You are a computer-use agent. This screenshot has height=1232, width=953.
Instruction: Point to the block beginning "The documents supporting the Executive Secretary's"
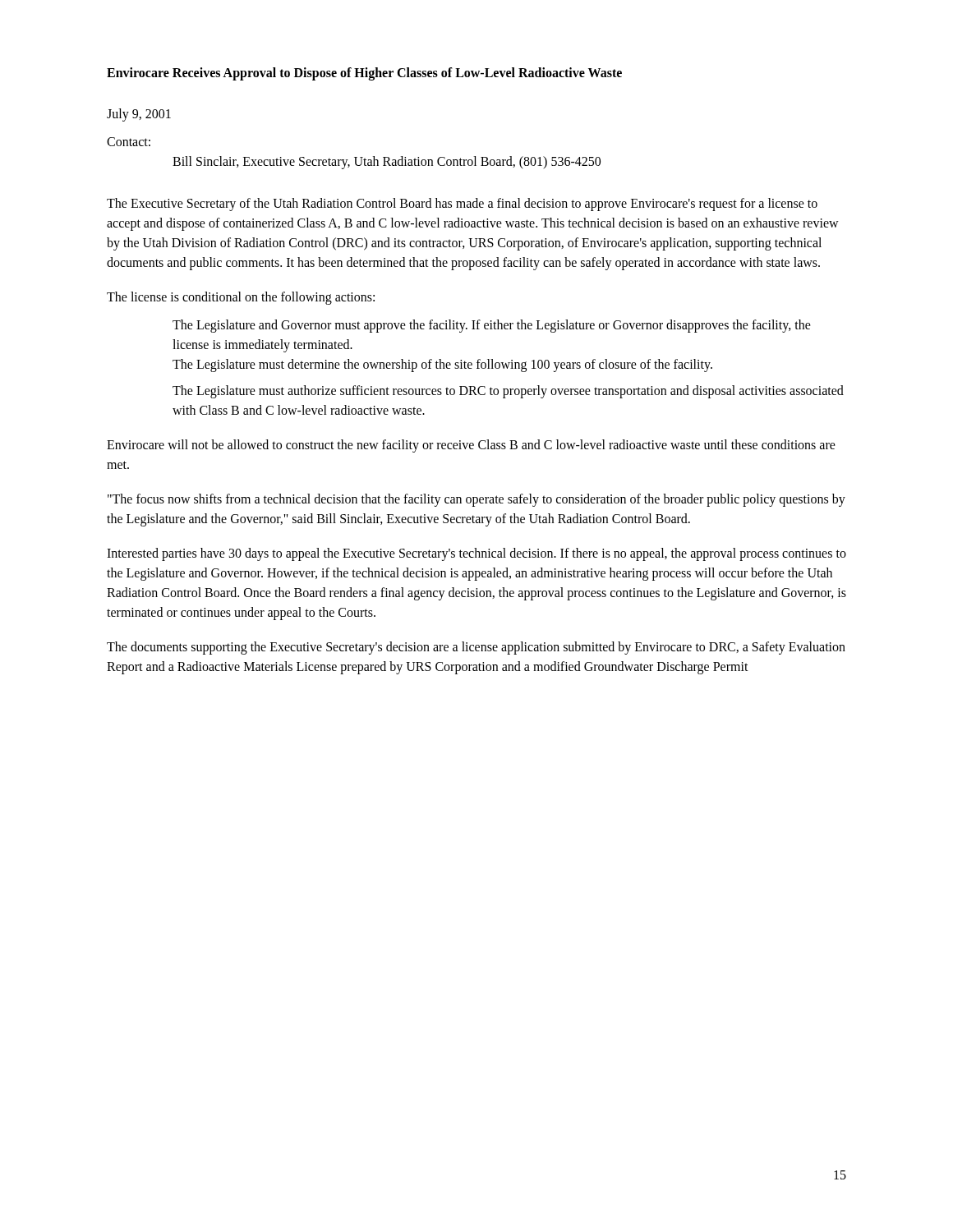coord(476,657)
